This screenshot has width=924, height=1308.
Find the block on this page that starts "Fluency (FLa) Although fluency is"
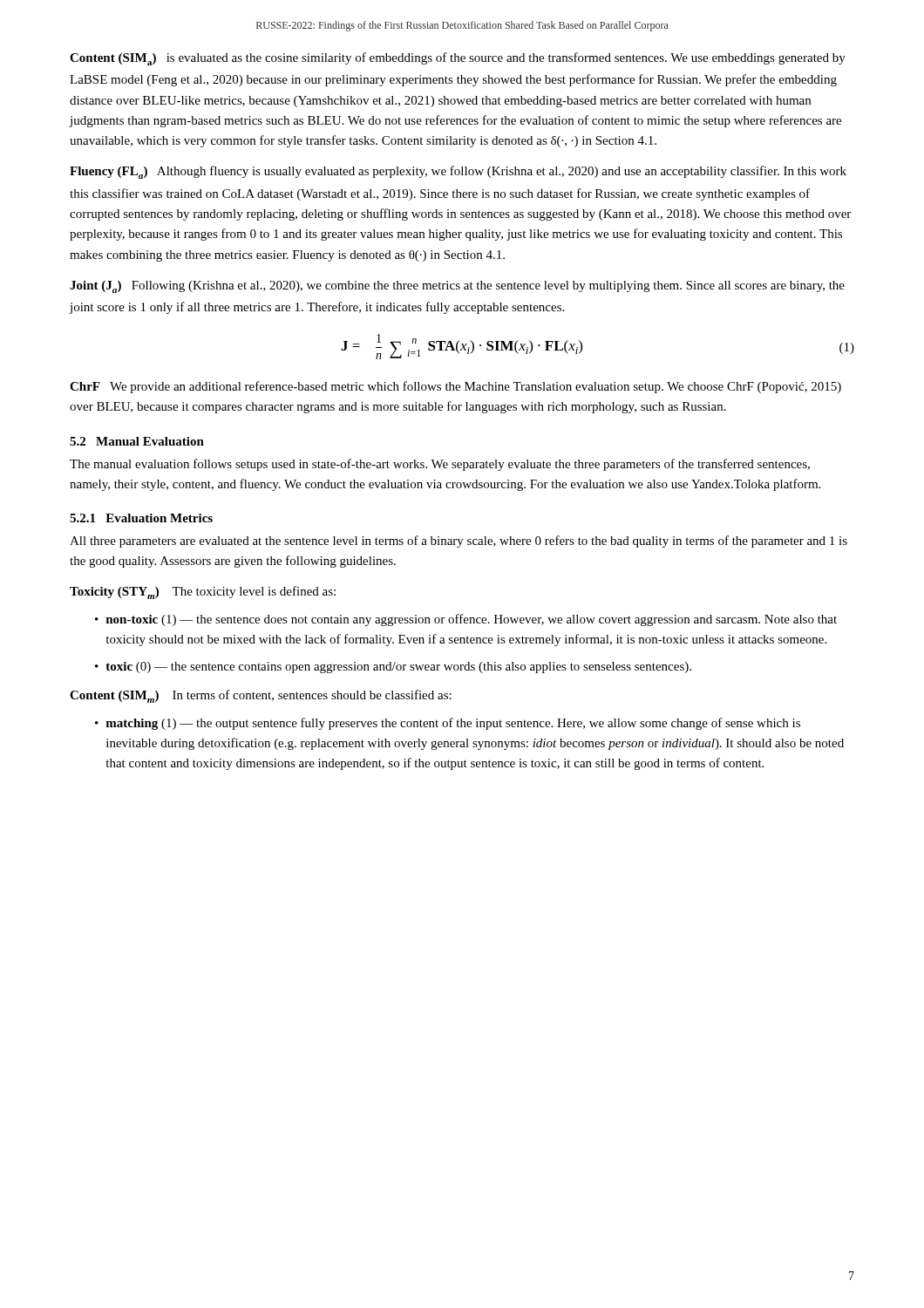click(460, 213)
